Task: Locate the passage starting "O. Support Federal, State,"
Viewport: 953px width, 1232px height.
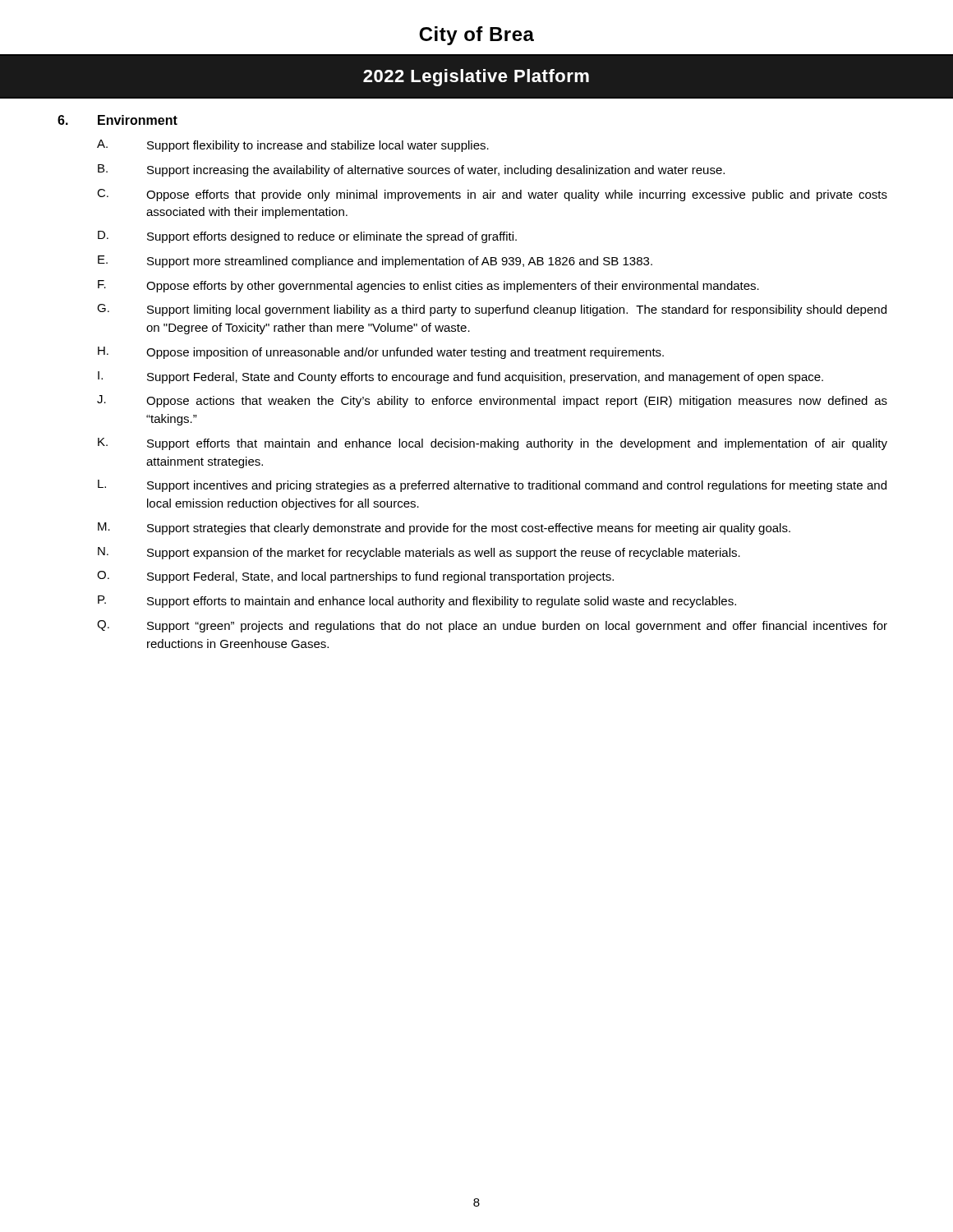Action: point(476,577)
